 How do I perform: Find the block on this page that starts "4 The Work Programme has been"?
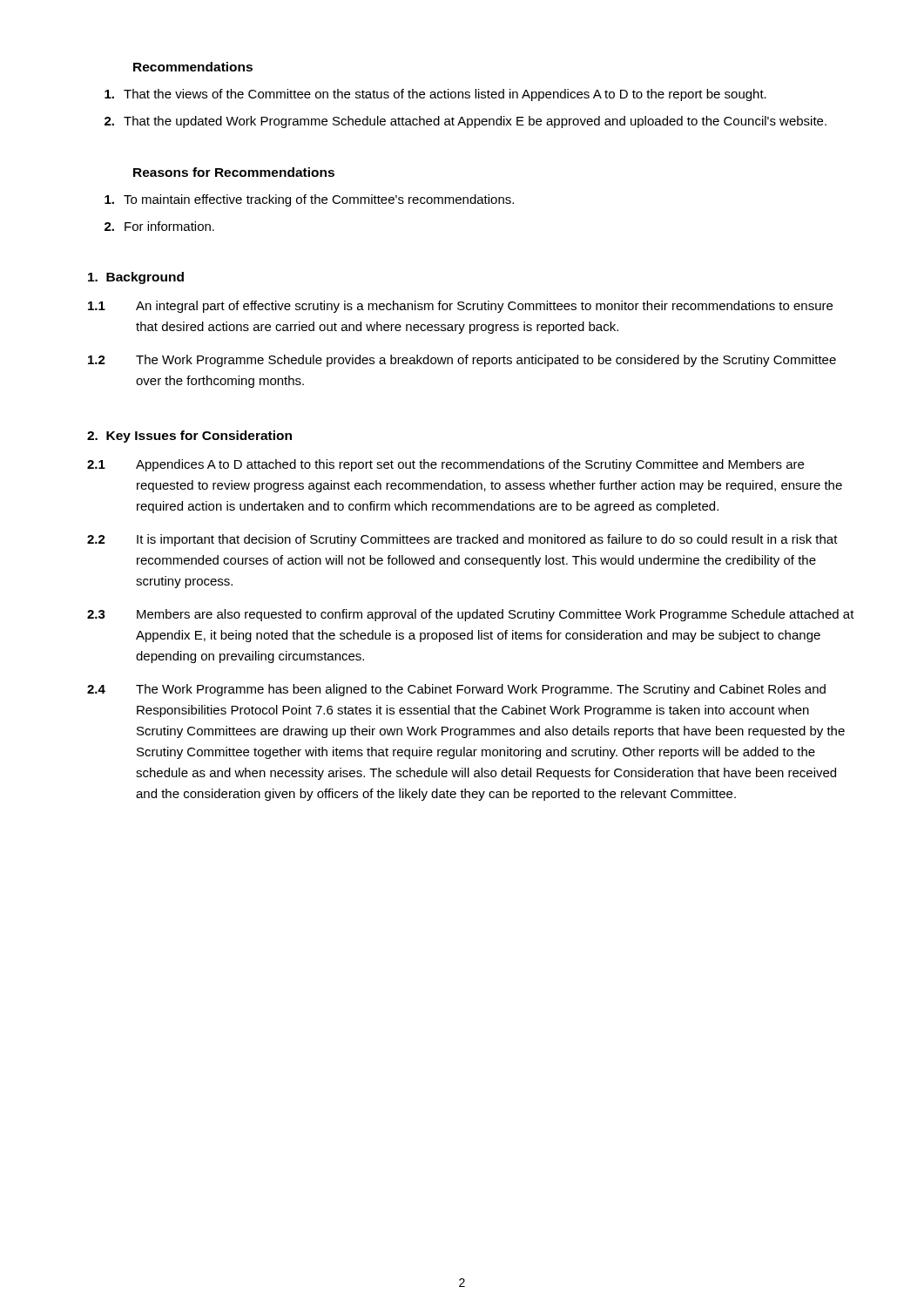[471, 741]
